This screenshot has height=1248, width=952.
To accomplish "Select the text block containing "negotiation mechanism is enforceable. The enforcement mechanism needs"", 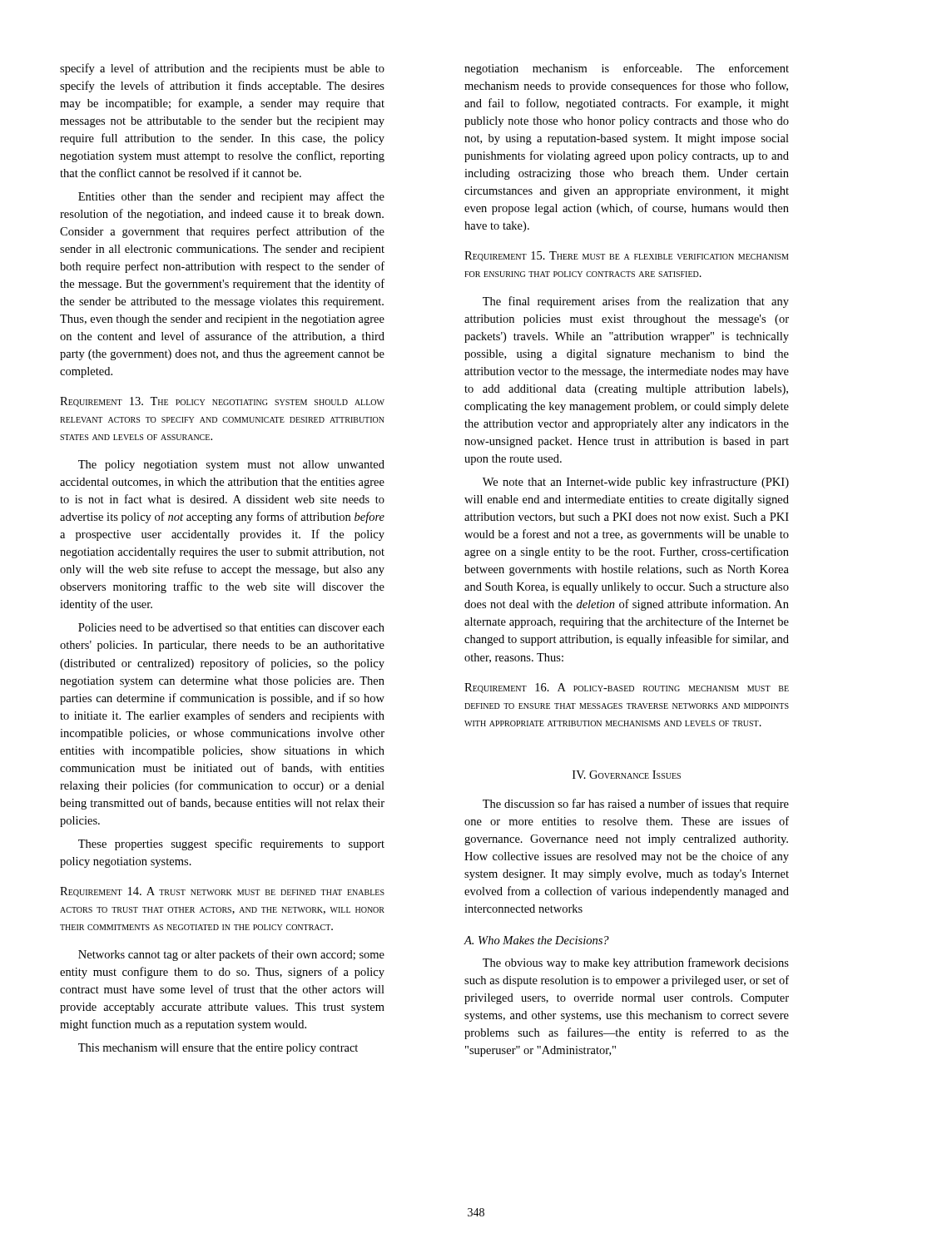I will (627, 147).
